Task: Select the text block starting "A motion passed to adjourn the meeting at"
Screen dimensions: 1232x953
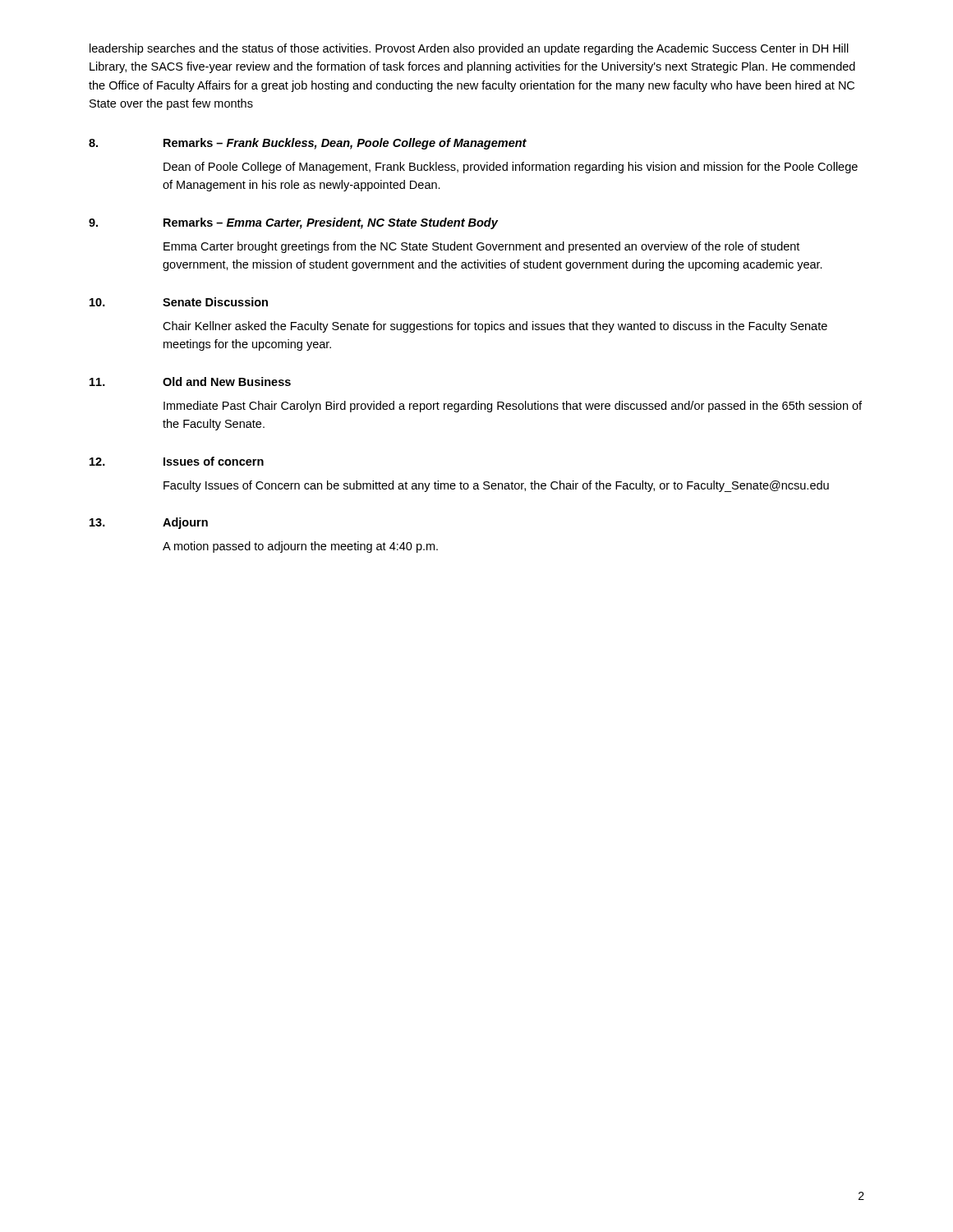Action: [301, 546]
